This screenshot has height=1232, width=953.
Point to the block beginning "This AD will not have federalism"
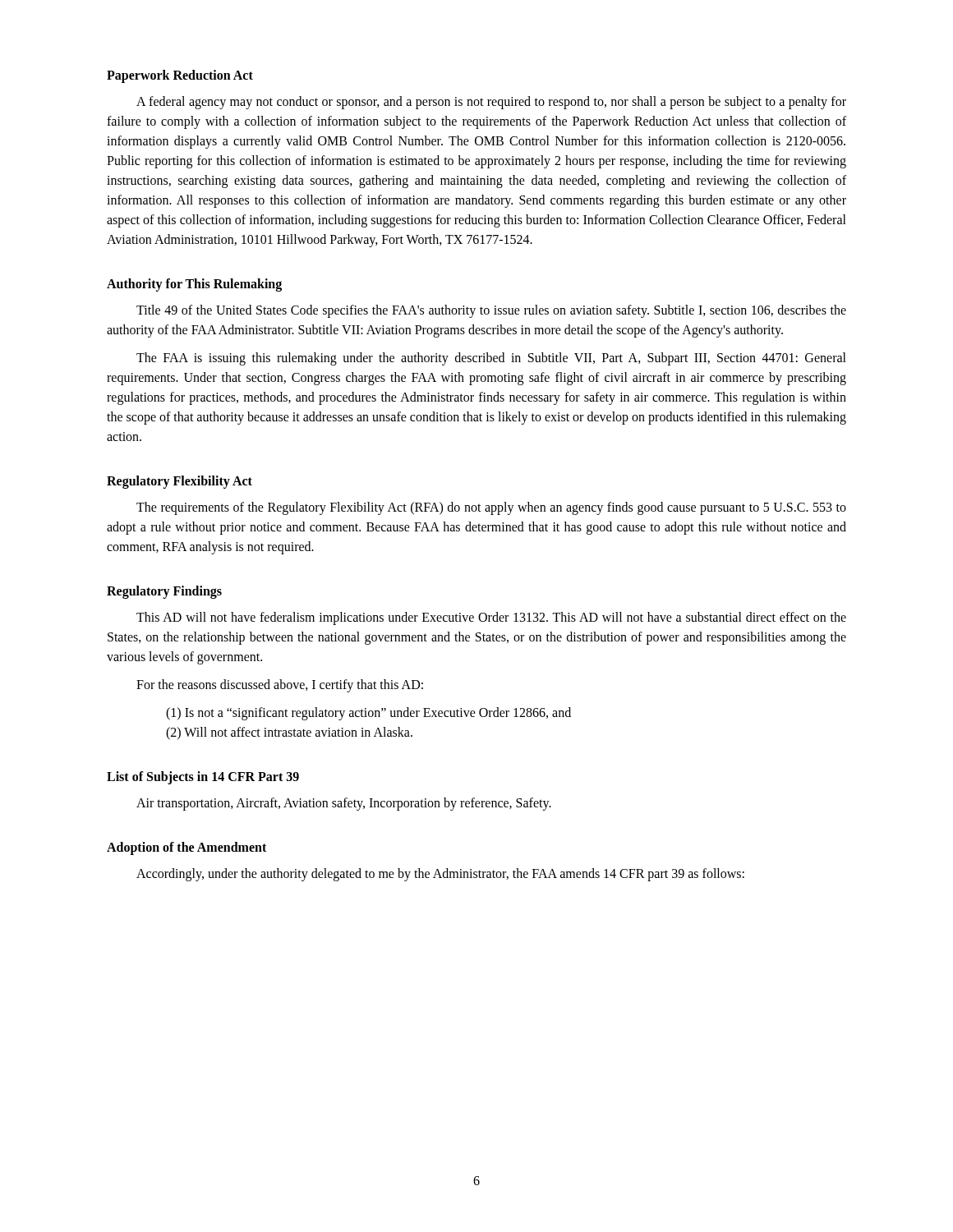[476, 637]
